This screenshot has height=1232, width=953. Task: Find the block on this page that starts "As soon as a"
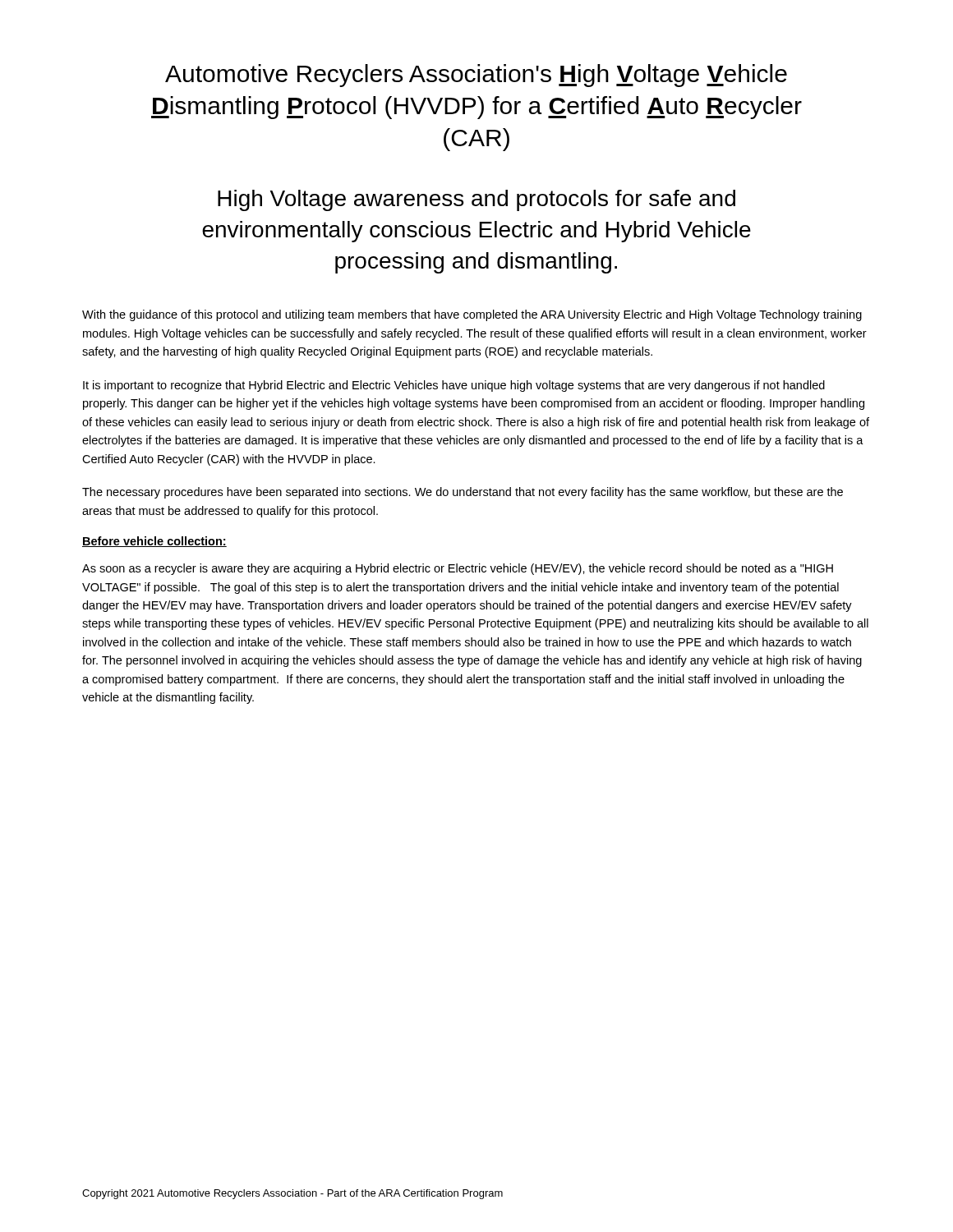point(475,633)
